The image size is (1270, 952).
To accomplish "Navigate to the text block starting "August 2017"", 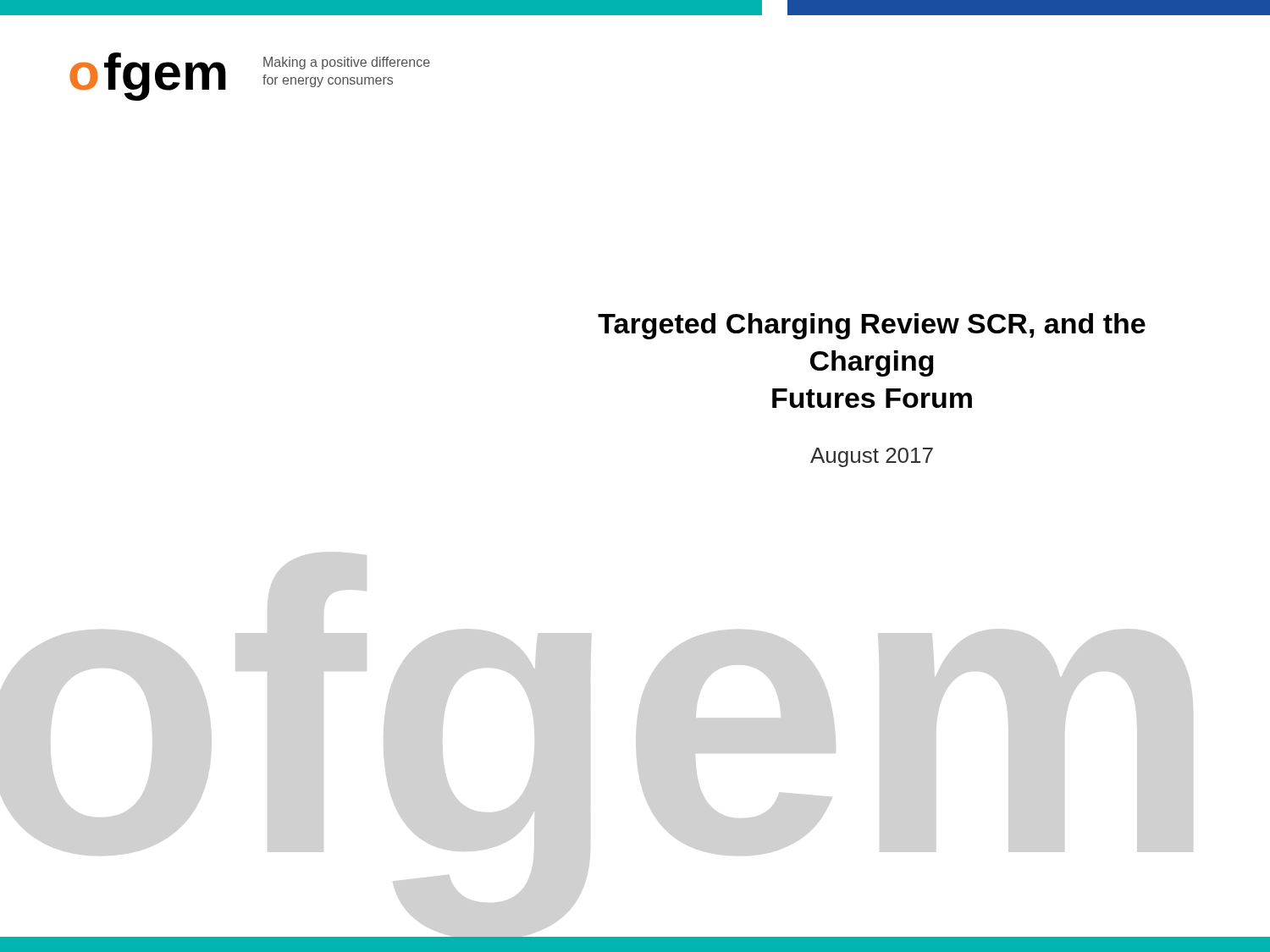I will (872, 455).
